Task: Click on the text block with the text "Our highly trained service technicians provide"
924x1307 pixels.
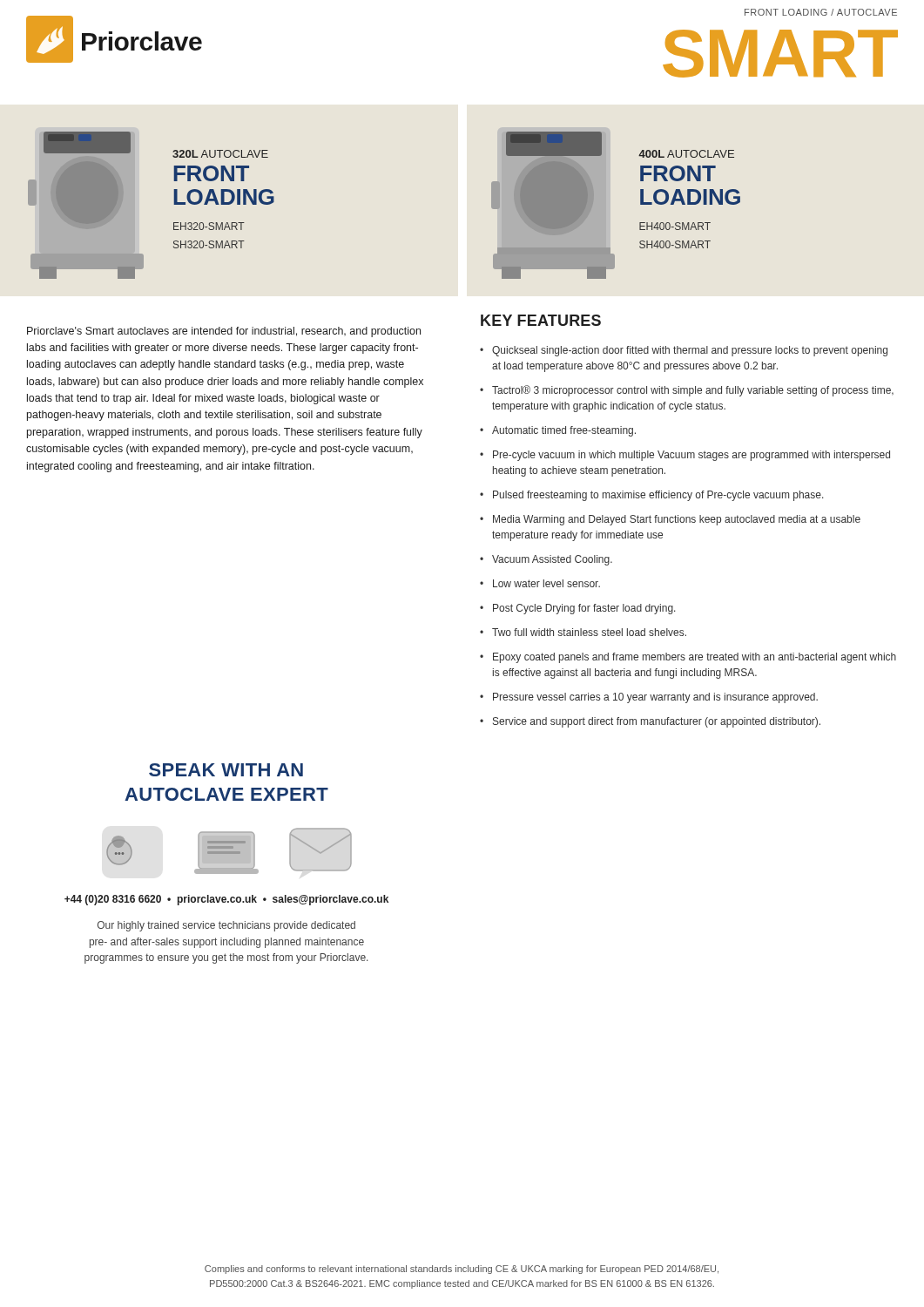Action: (226, 942)
